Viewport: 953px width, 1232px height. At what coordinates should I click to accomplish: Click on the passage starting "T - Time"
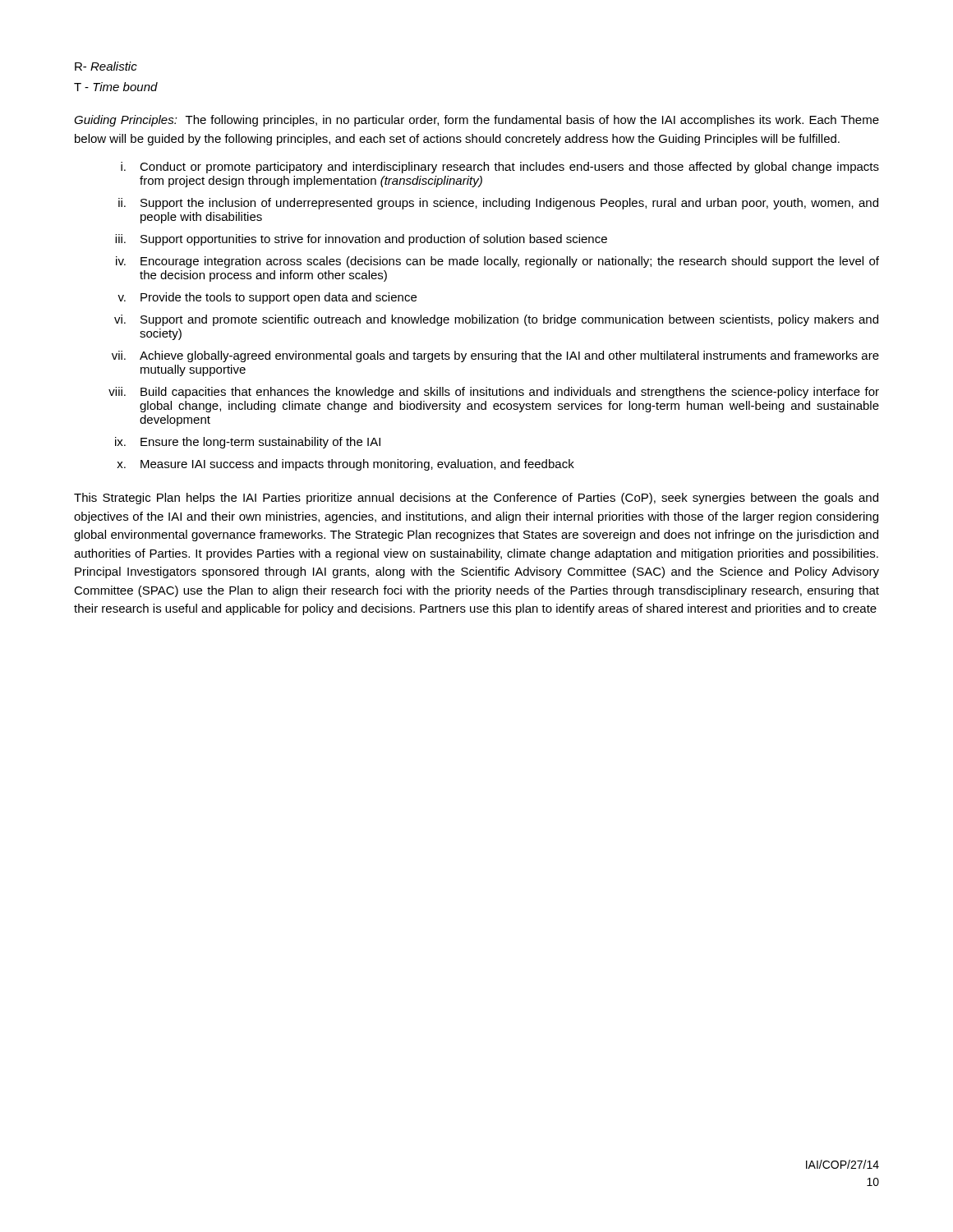[x=116, y=86]
